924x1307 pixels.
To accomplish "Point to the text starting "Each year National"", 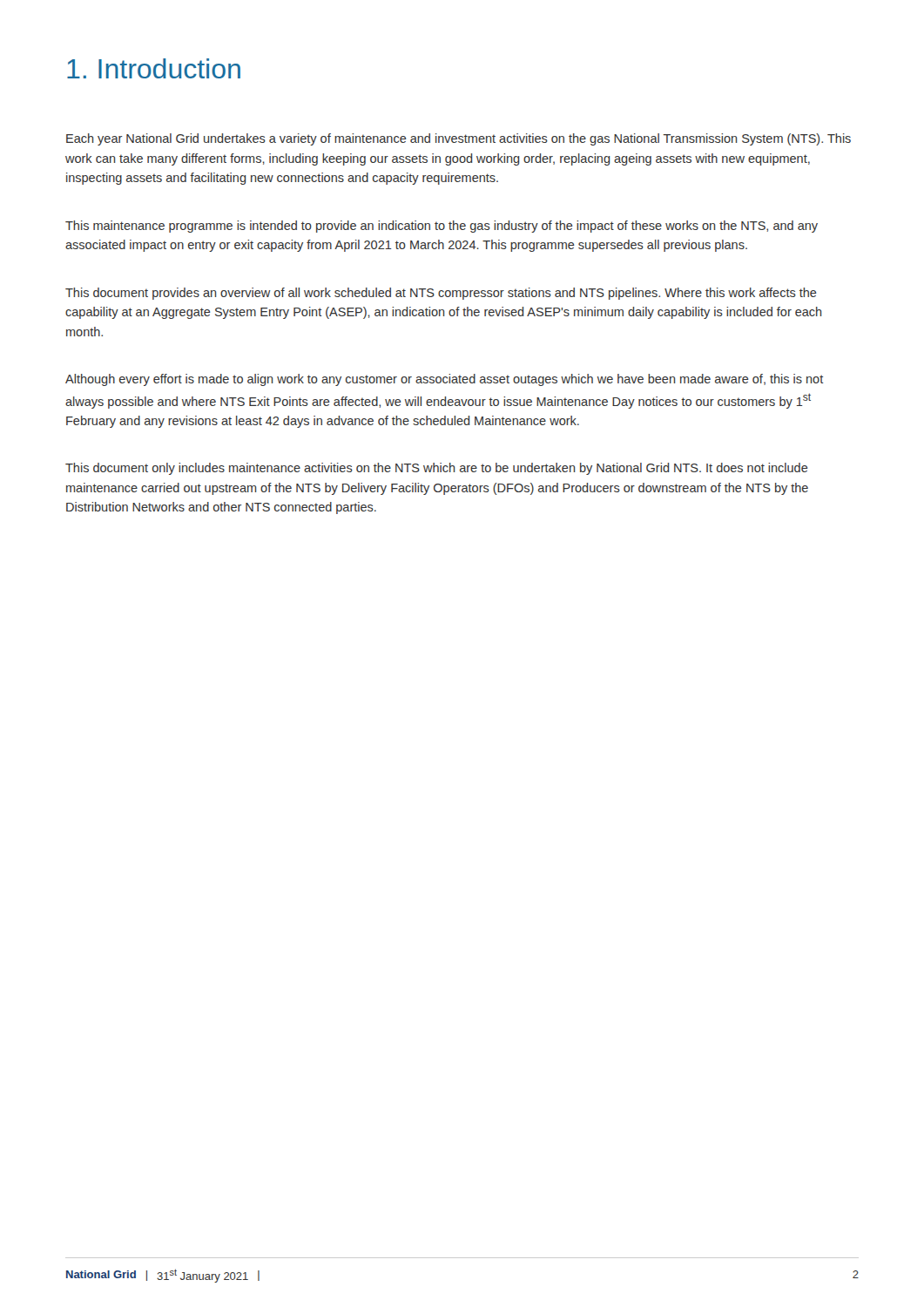I will coord(458,158).
